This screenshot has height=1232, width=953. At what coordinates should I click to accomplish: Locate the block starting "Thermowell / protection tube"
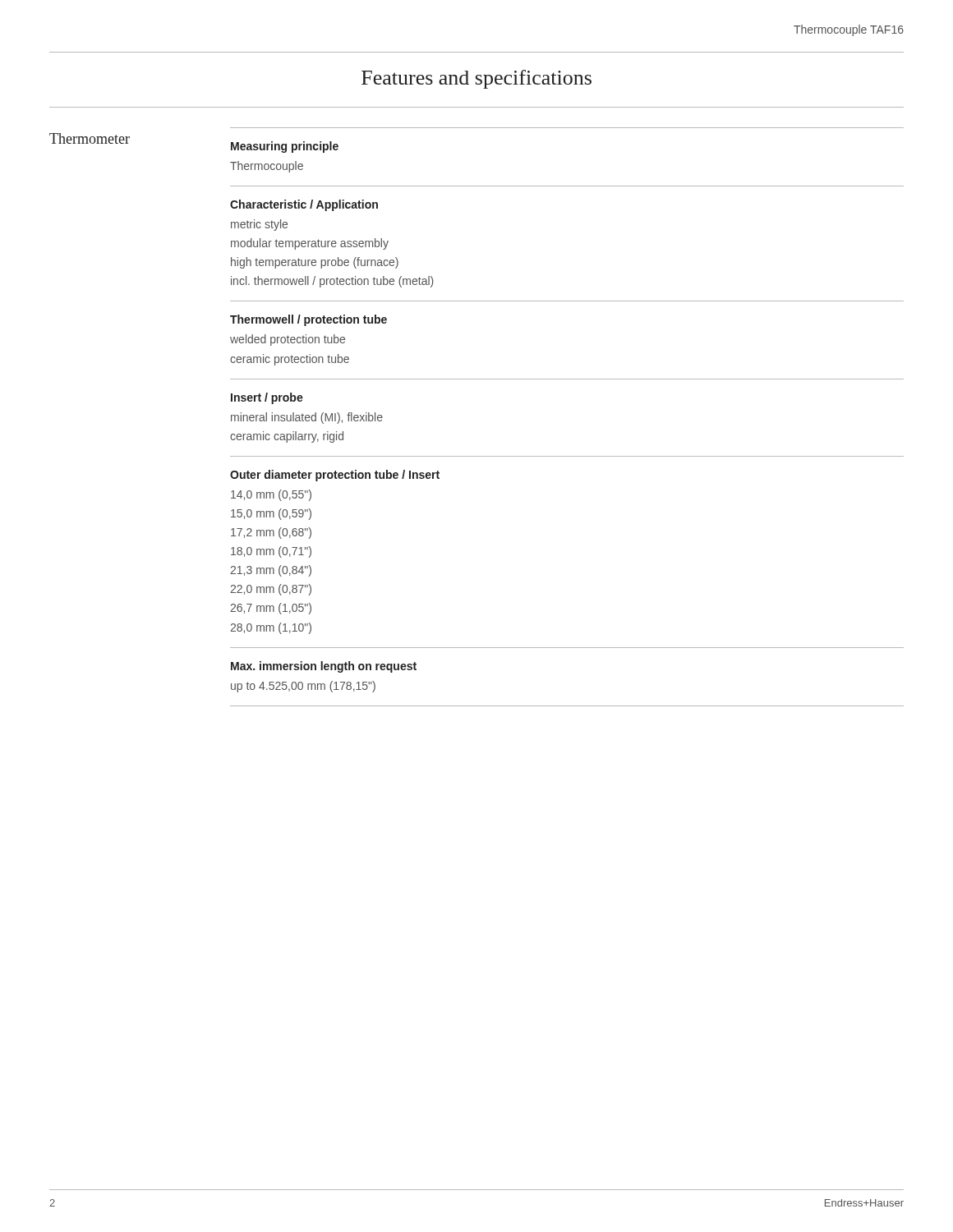[x=309, y=320]
